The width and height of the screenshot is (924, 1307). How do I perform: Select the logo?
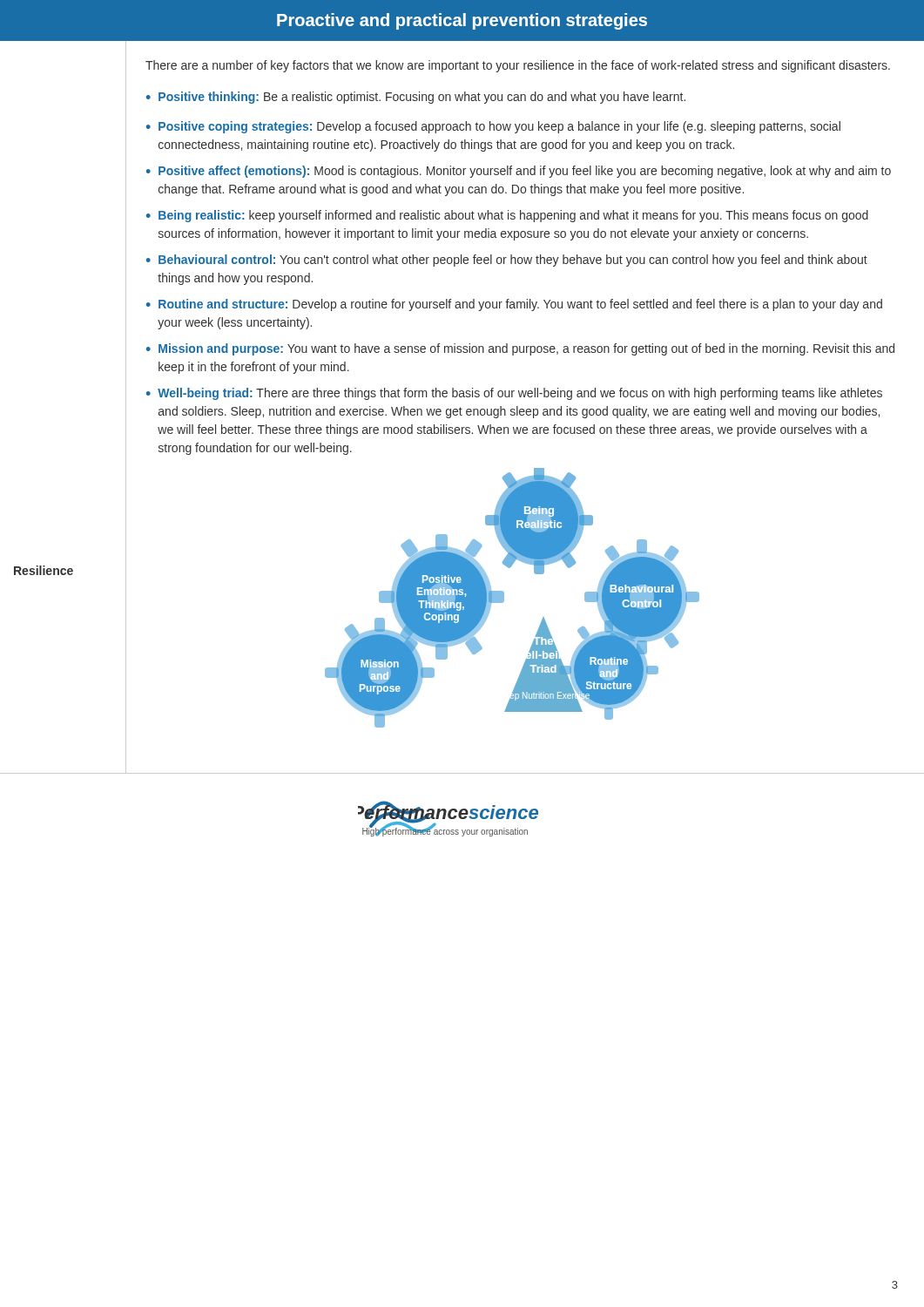tap(462, 823)
